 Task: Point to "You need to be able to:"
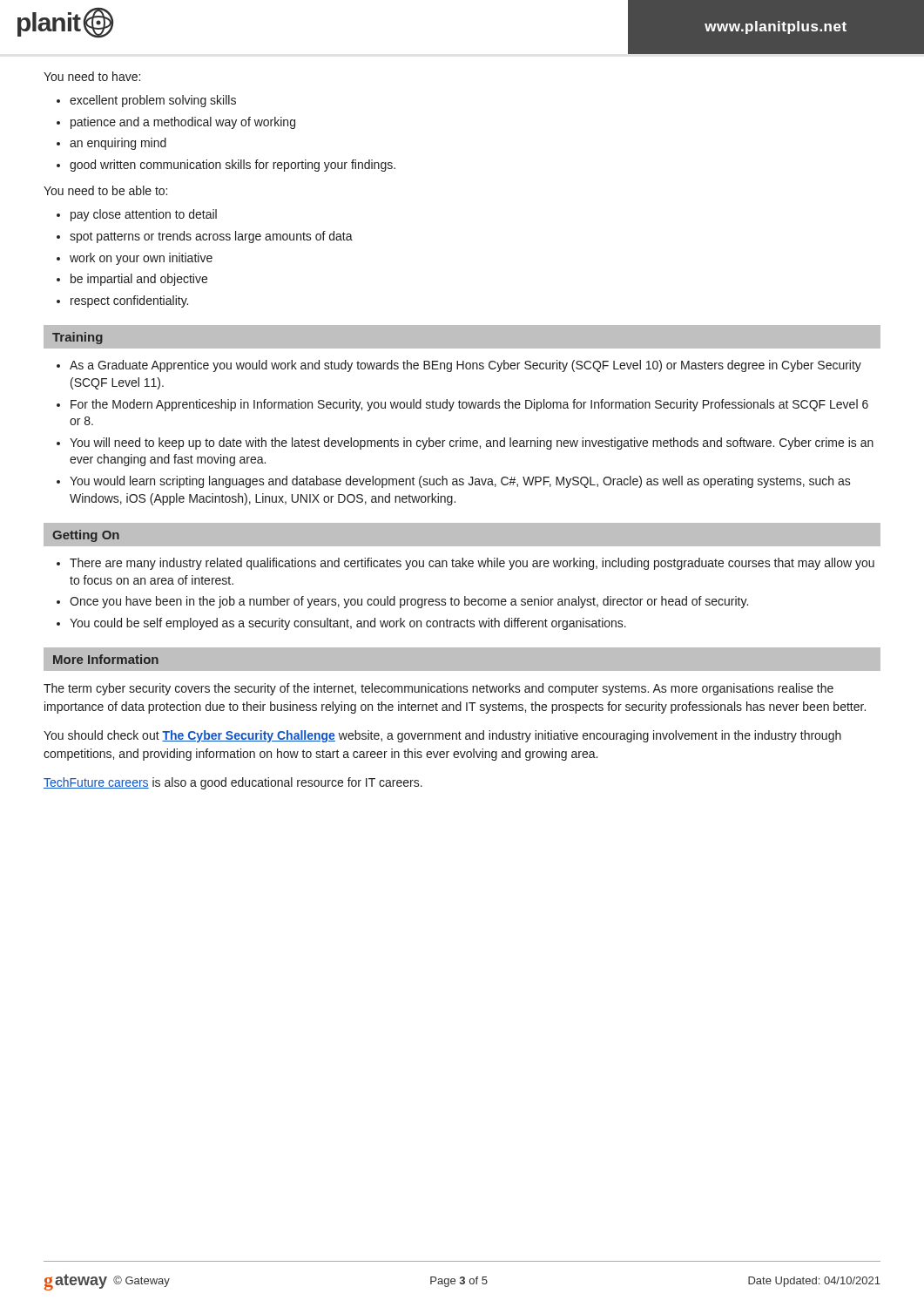coord(106,191)
